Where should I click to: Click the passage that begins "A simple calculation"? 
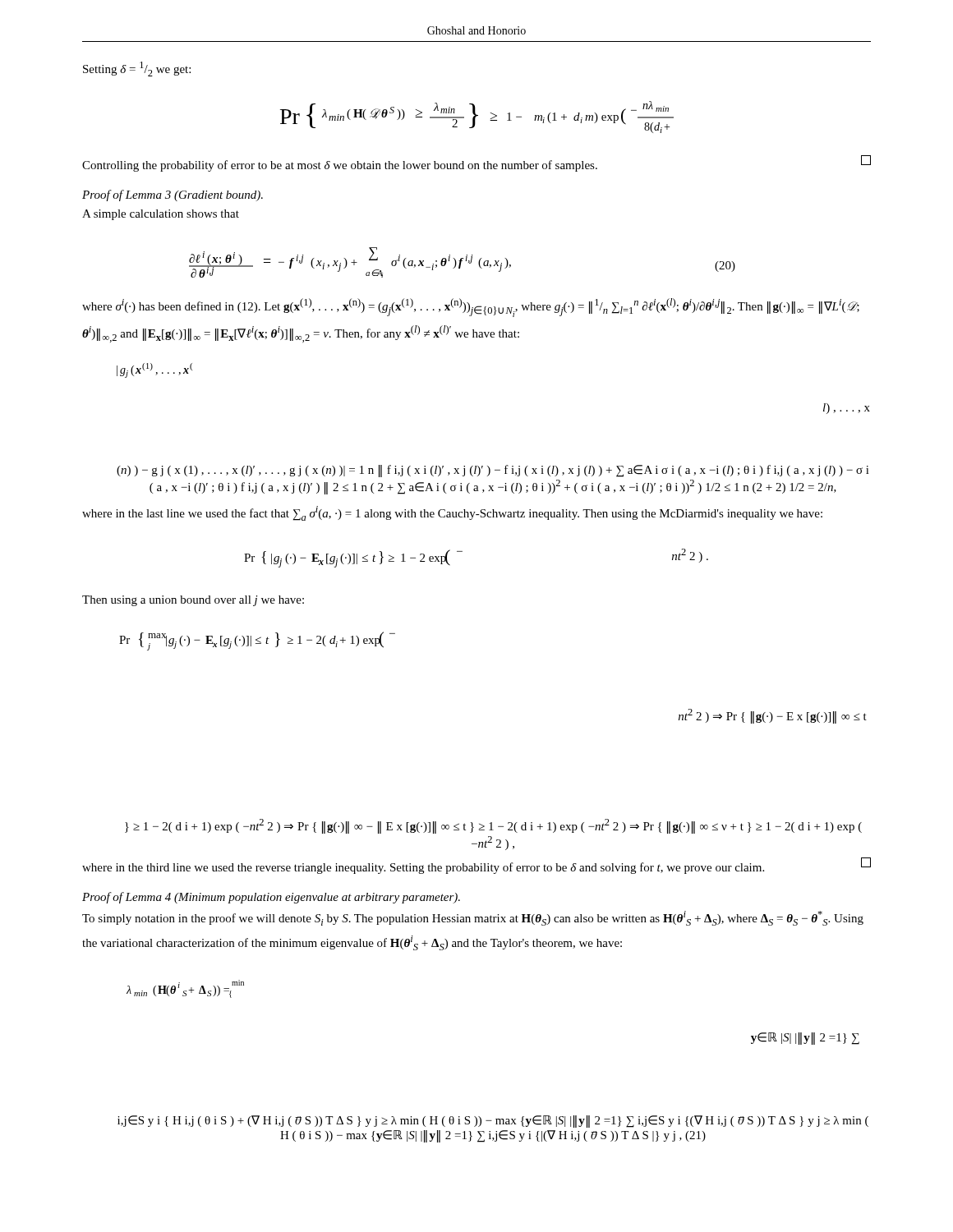[161, 214]
